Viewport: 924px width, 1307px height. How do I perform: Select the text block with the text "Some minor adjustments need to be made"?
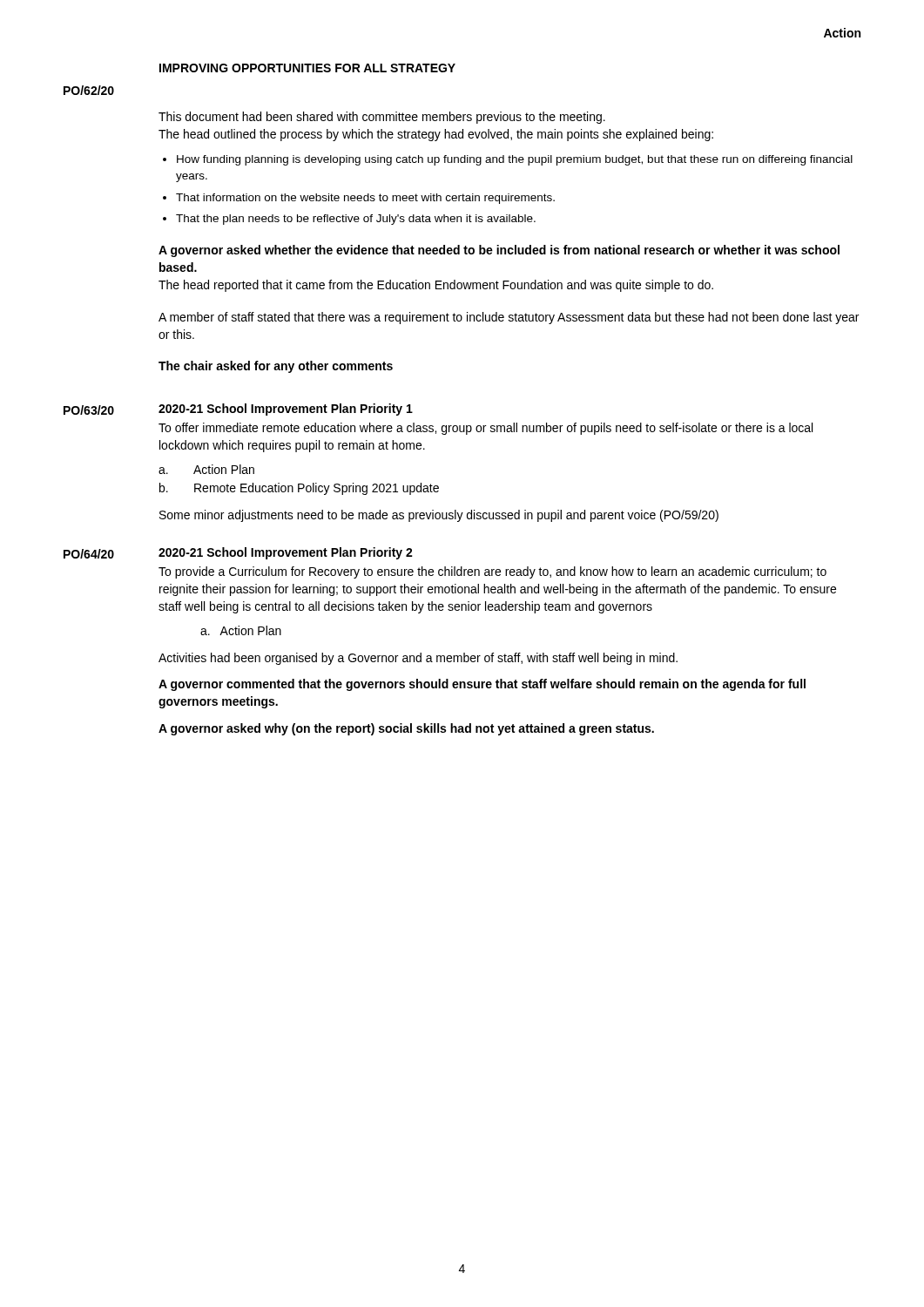pyautogui.click(x=439, y=515)
